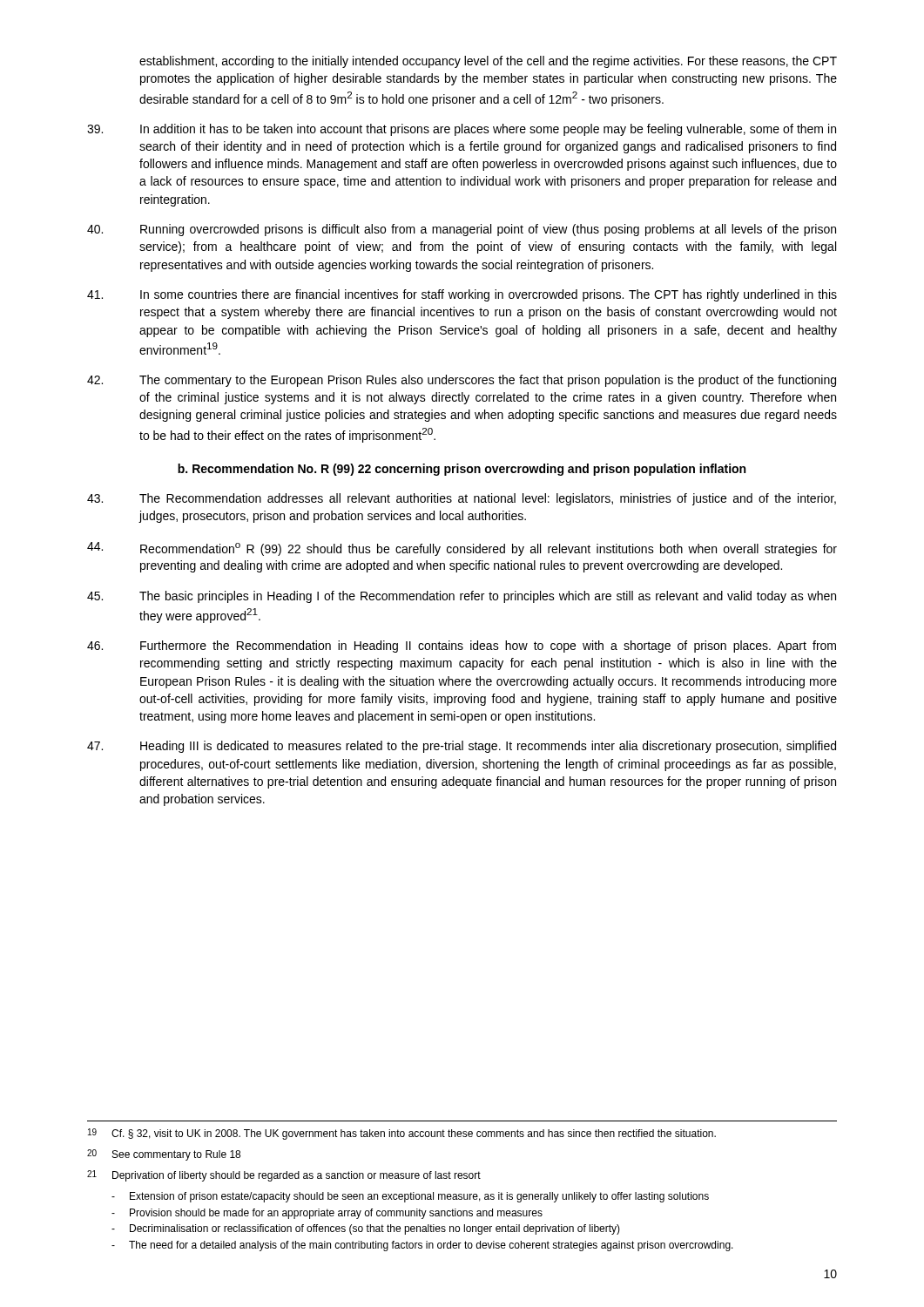This screenshot has height=1307, width=924.
Task: Point to the block beginning "21 Deprivation of liberty should be"
Action: [x=462, y=1177]
